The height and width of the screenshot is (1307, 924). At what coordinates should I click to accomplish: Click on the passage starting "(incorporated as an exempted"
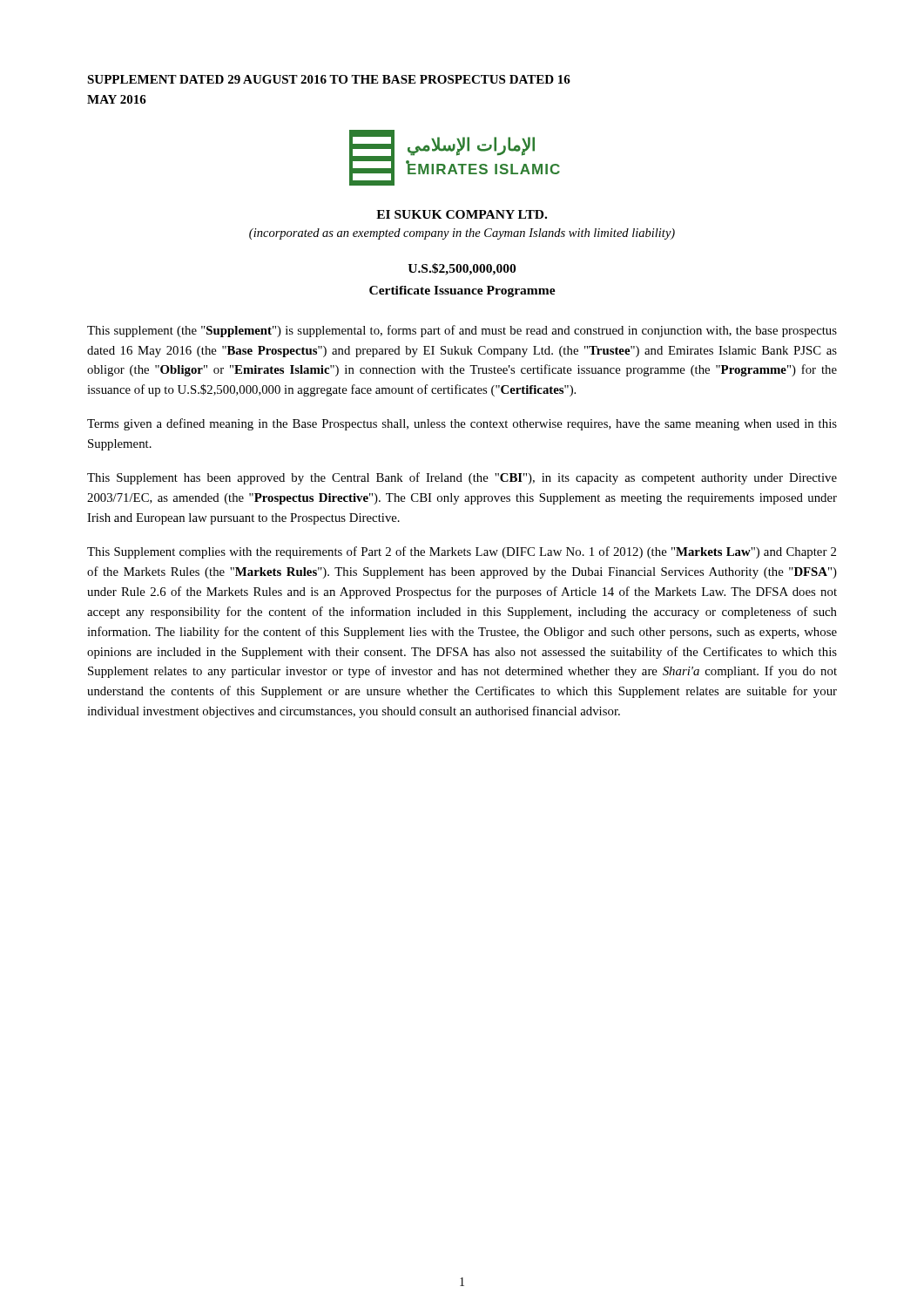click(462, 233)
